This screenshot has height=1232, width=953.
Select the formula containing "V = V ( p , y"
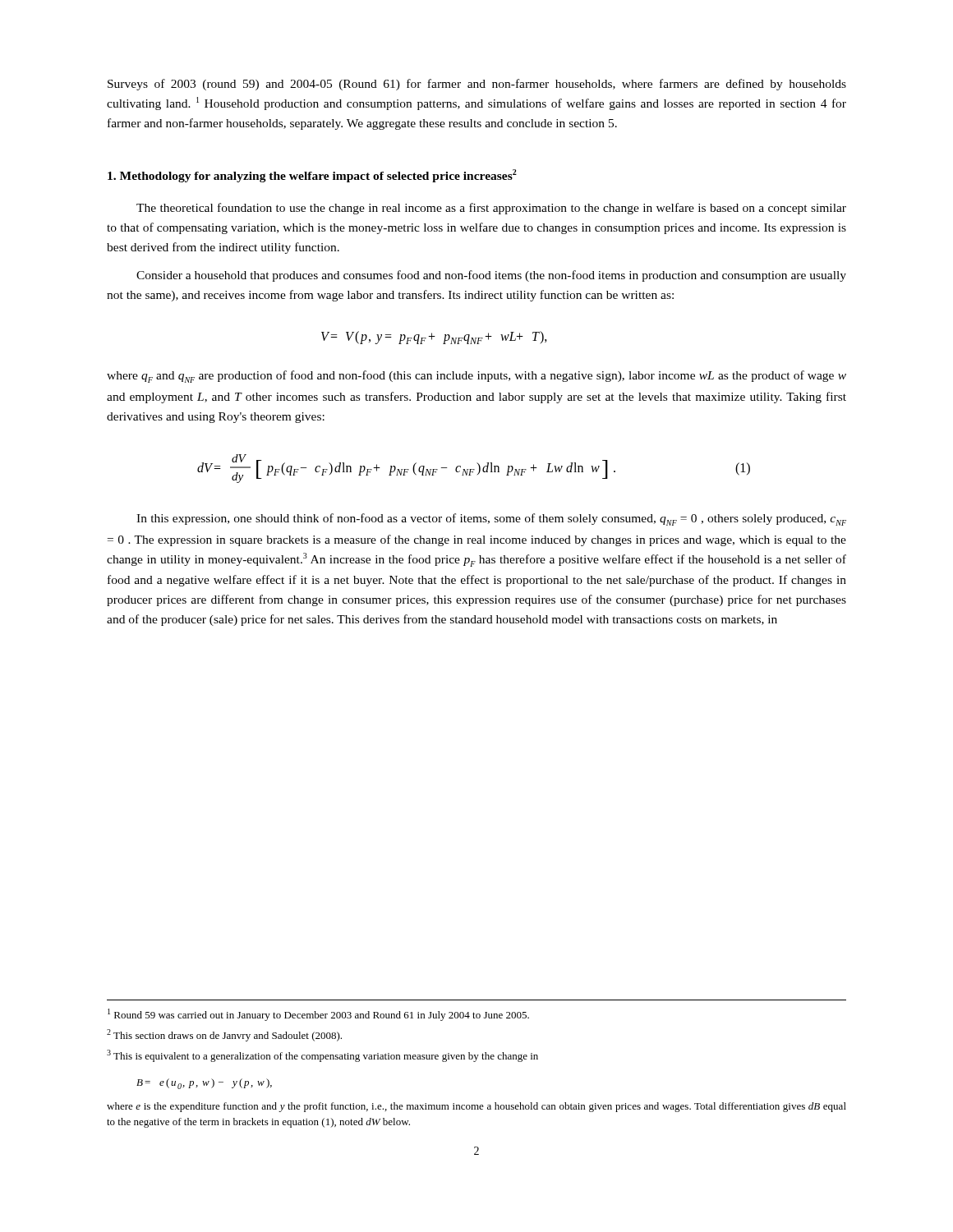(476, 336)
